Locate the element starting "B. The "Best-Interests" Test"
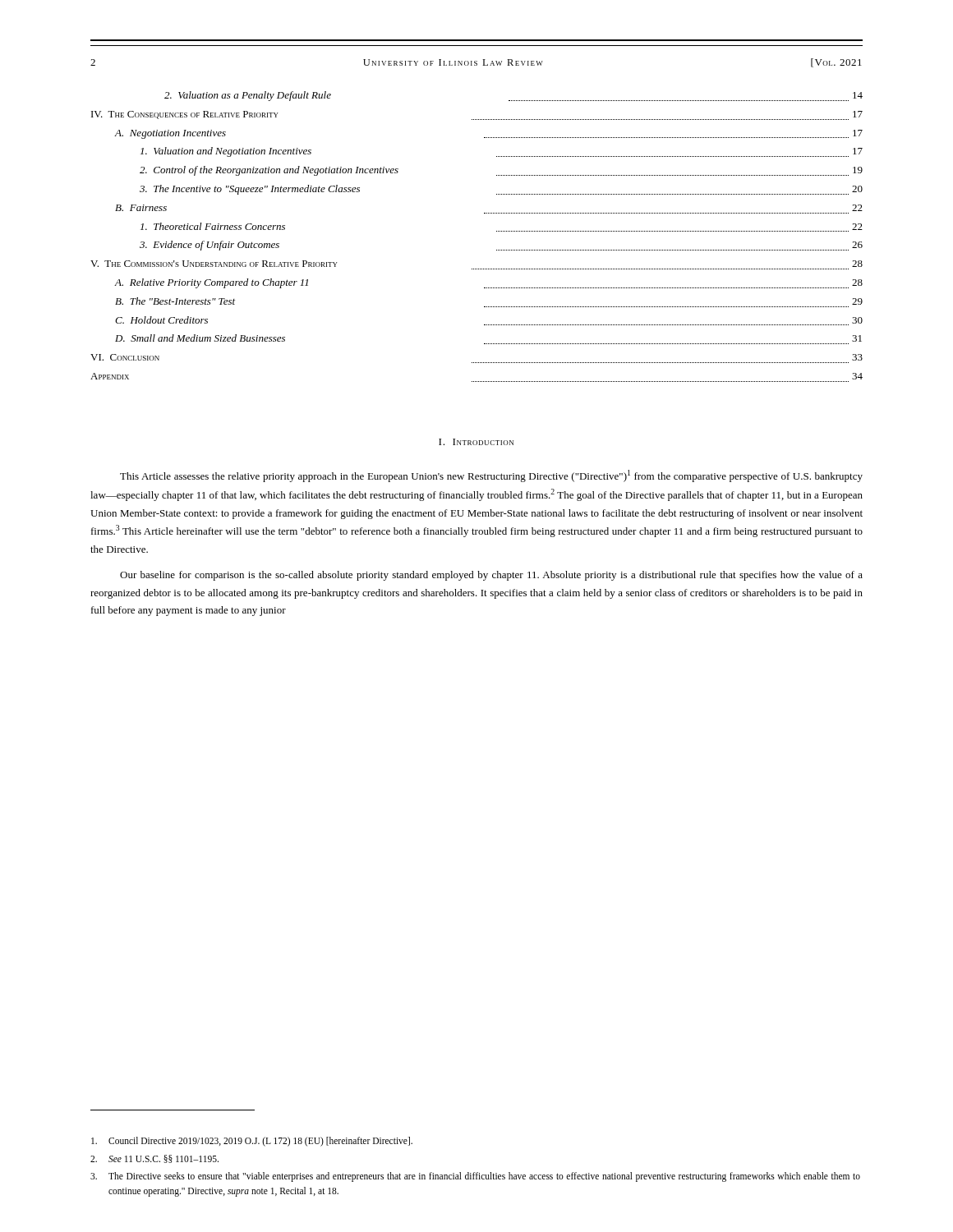 pyautogui.click(x=489, y=302)
